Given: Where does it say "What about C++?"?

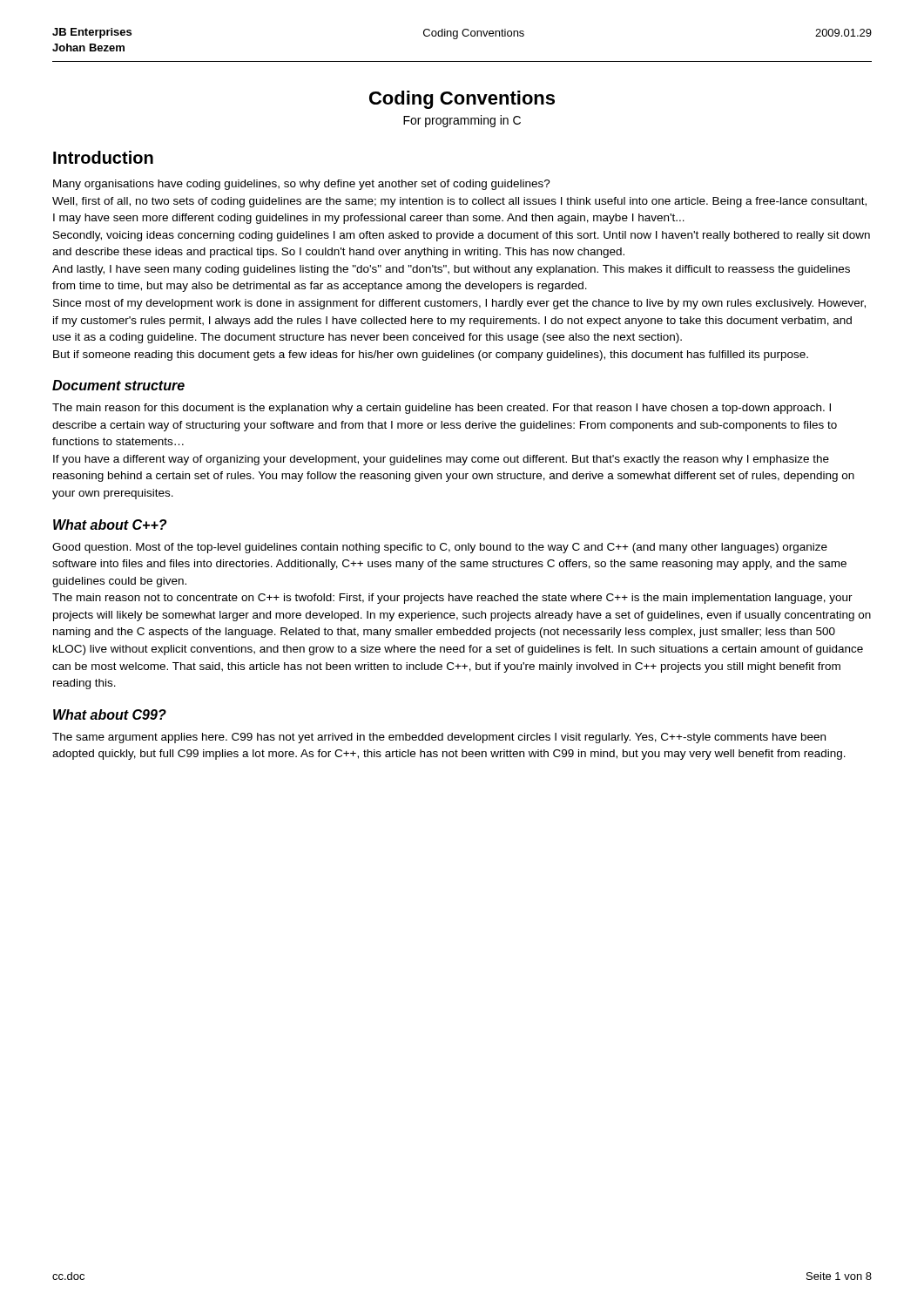Looking at the screenshot, I should pyautogui.click(x=110, y=525).
